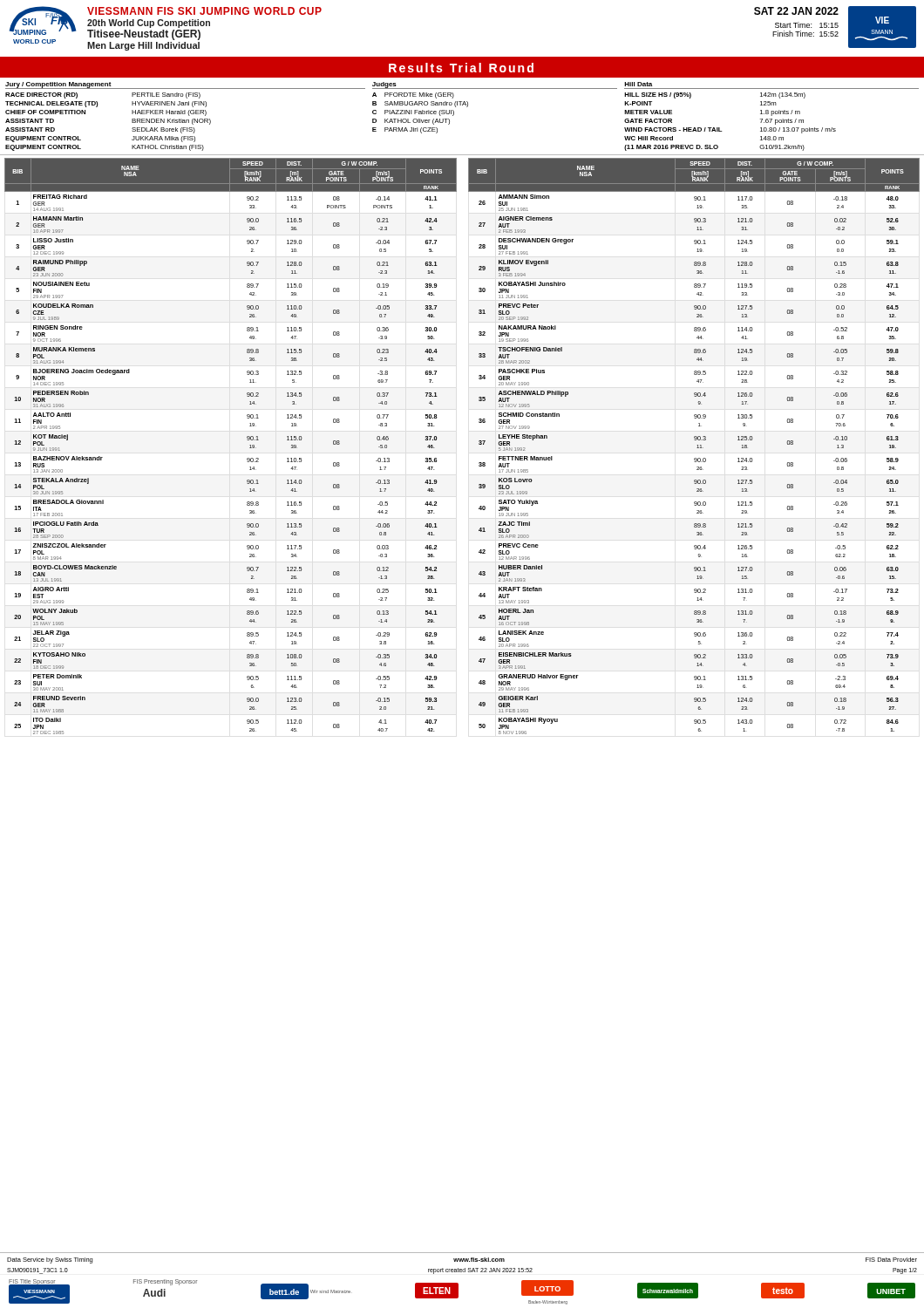Point to the region starting "Hill Data HILL SIZE HS / (95%)142m (134.5m)"

pyautogui.click(x=772, y=115)
